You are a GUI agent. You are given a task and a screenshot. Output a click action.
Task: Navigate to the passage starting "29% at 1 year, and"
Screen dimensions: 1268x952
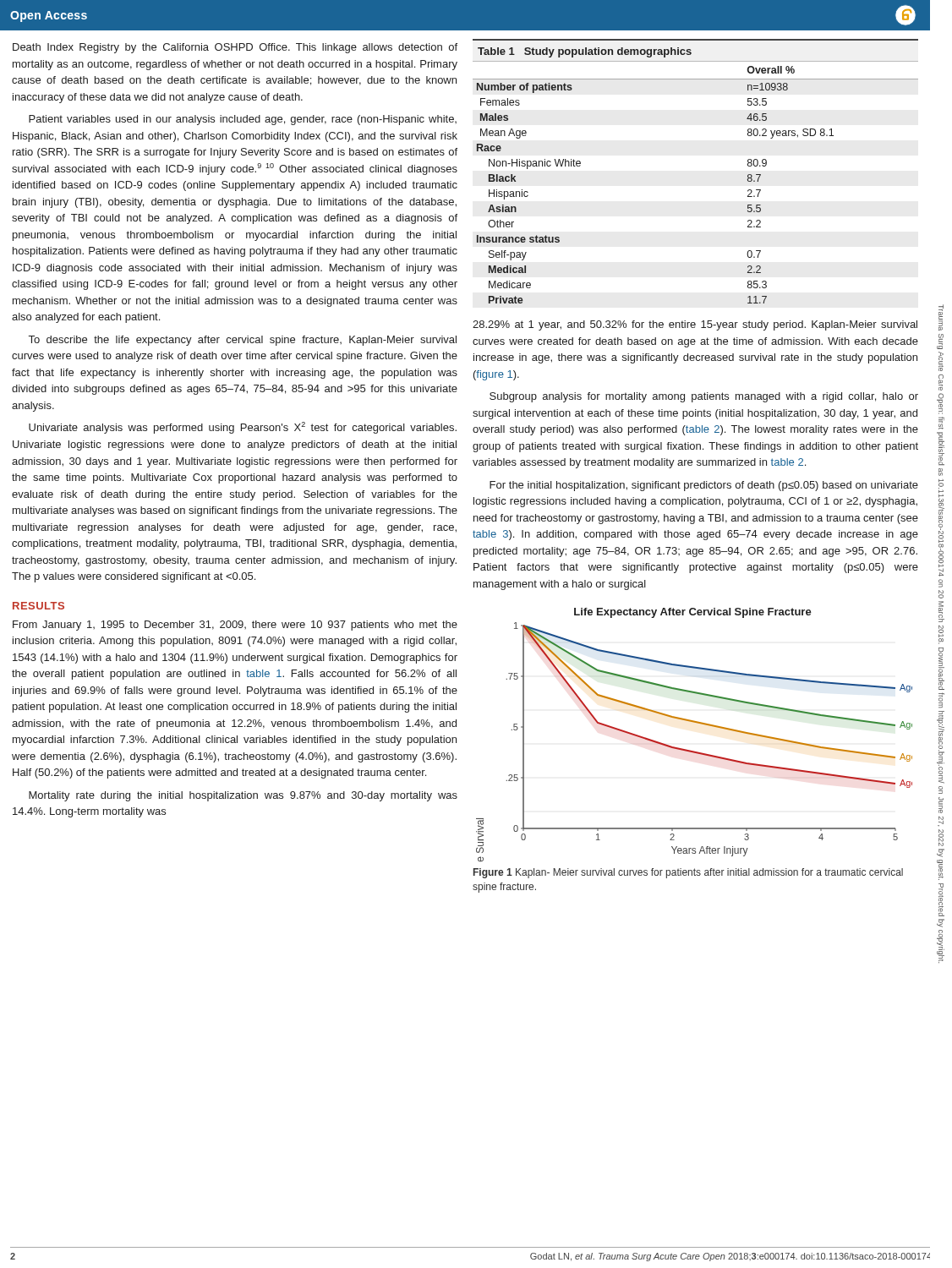[695, 454]
